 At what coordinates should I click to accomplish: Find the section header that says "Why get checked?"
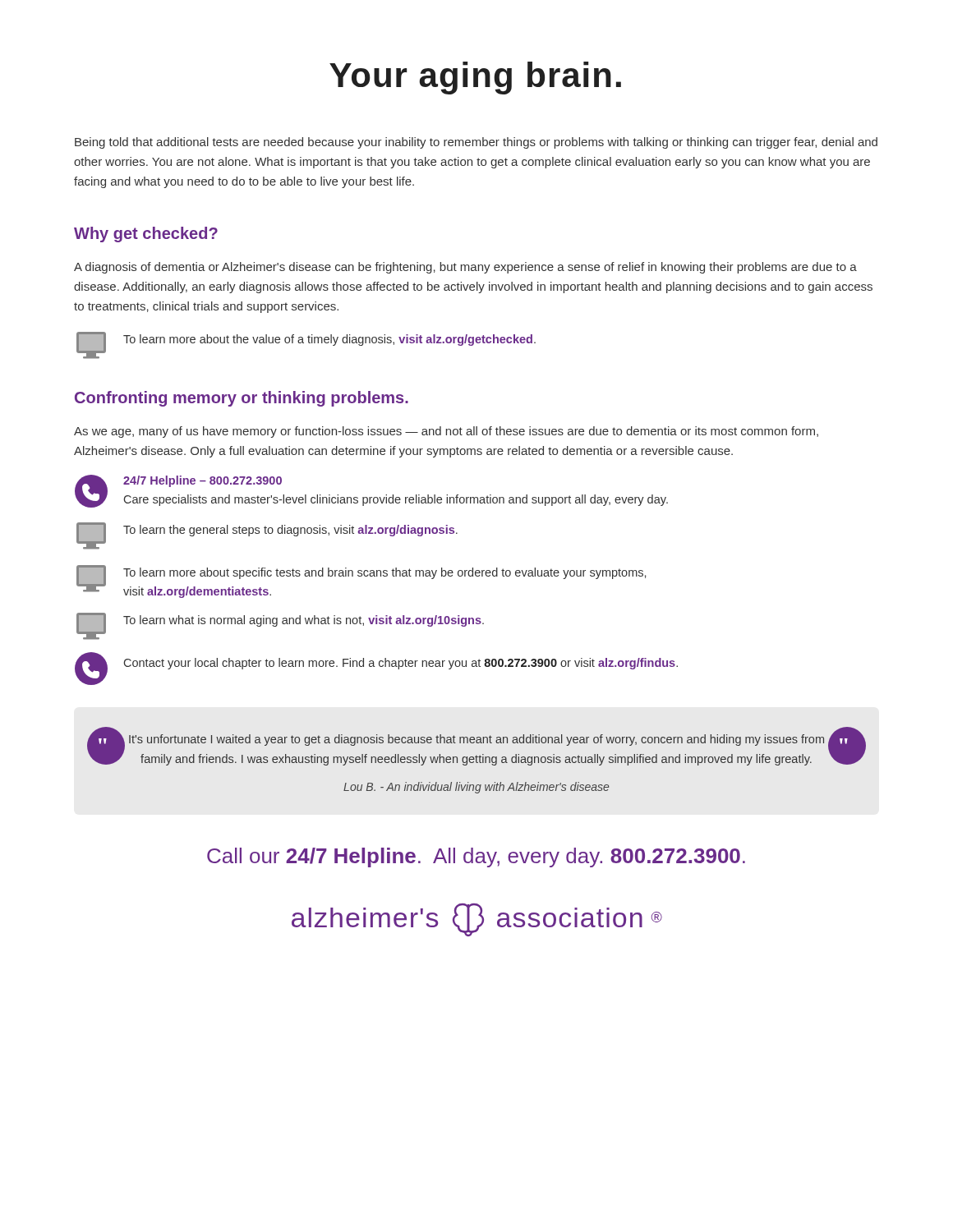coord(146,233)
